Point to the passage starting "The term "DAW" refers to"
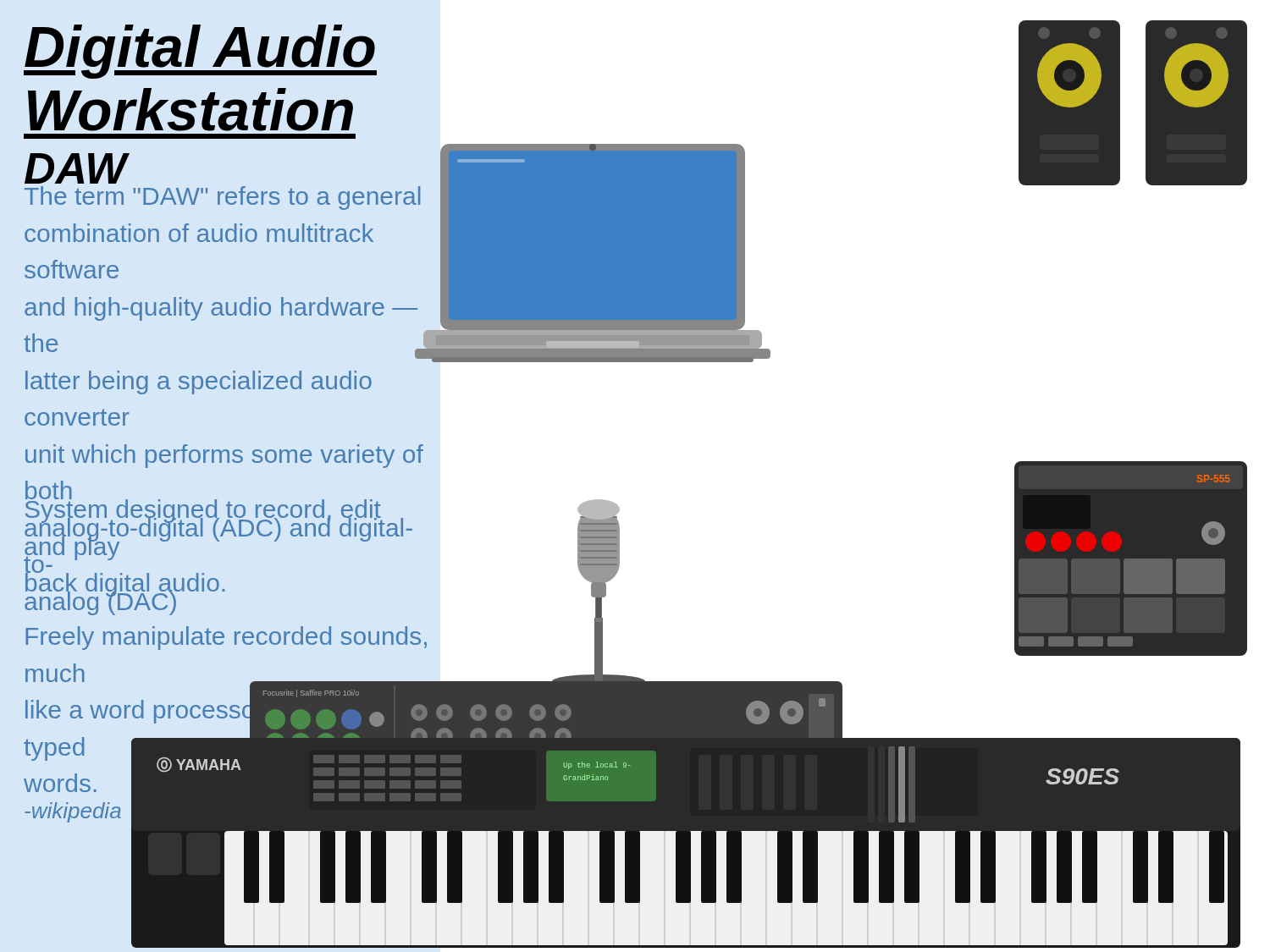This screenshot has width=1270, height=952. (223, 398)
